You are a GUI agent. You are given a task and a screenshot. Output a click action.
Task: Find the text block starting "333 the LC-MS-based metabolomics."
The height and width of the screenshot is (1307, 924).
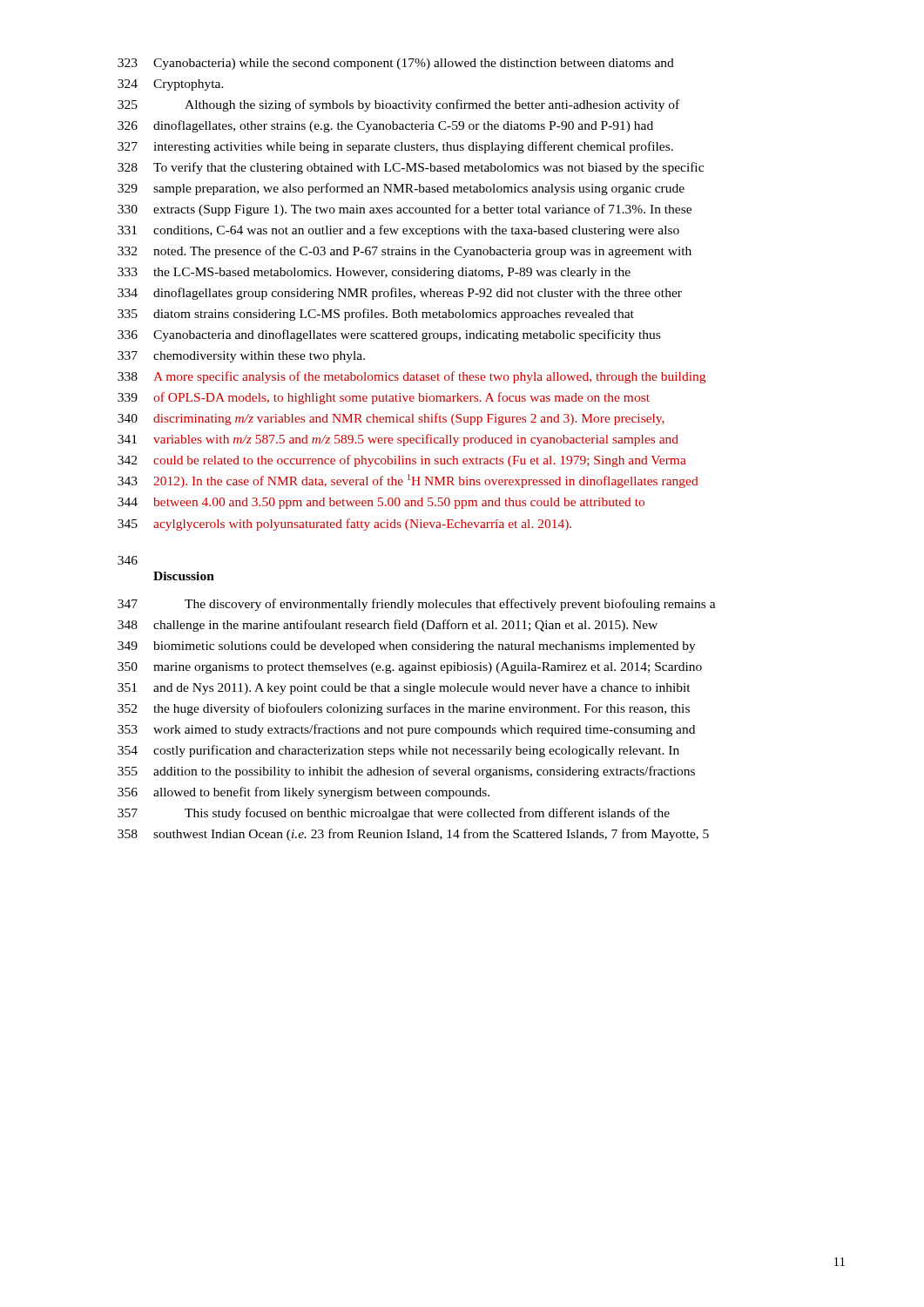(x=471, y=272)
